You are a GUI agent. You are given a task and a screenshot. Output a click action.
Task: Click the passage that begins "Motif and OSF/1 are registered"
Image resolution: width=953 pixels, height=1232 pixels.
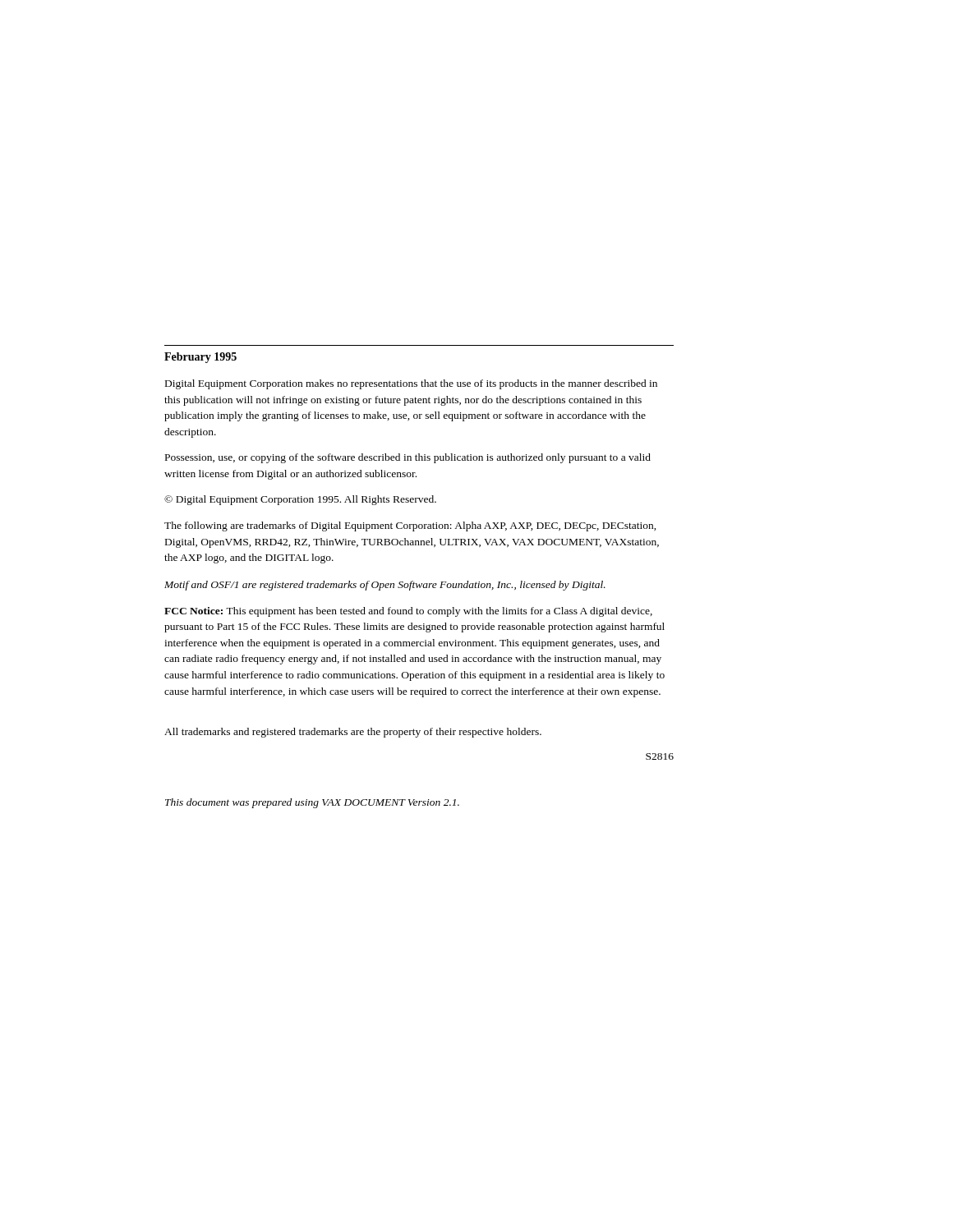coord(419,585)
